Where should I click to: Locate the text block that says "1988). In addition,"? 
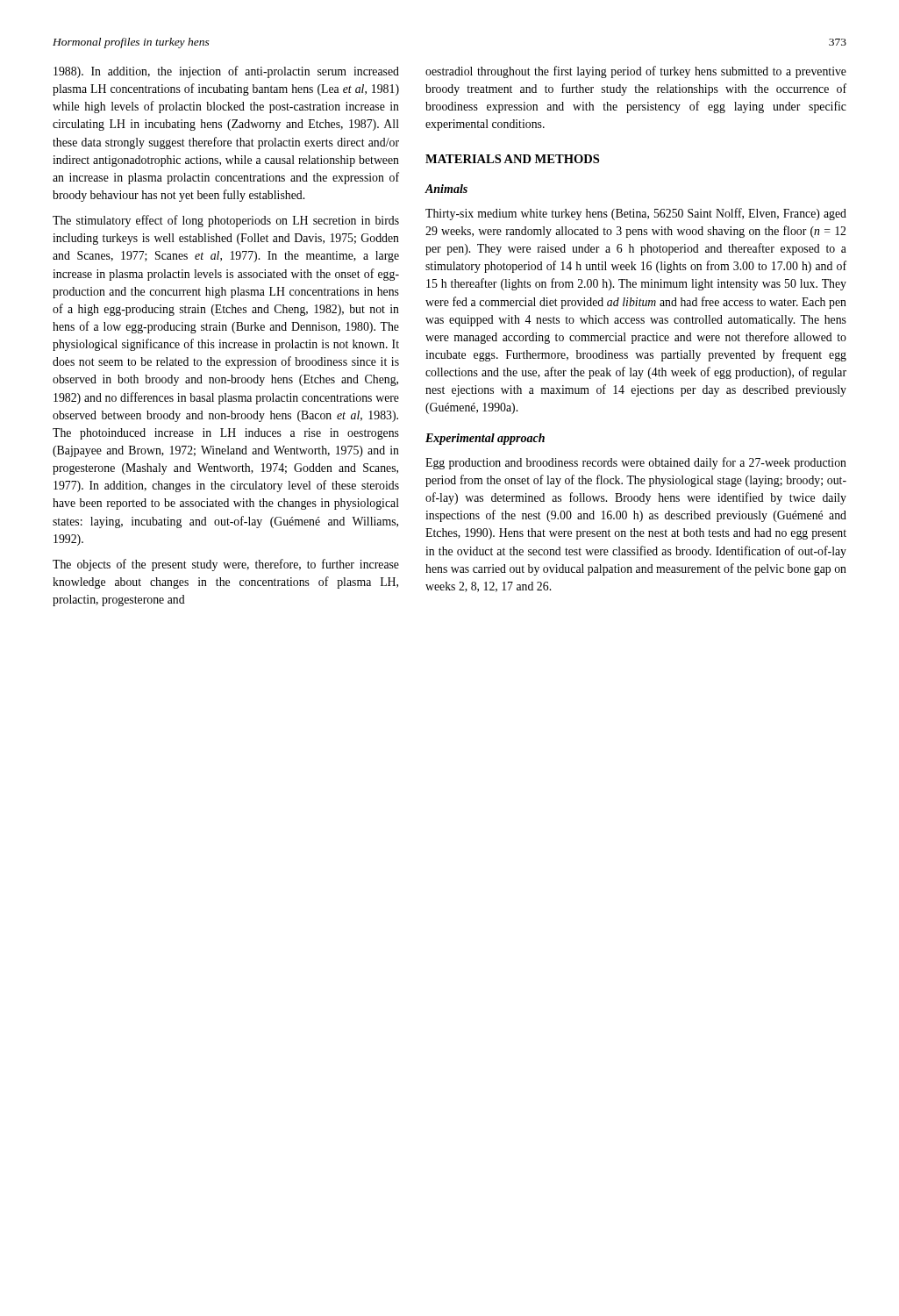(226, 134)
